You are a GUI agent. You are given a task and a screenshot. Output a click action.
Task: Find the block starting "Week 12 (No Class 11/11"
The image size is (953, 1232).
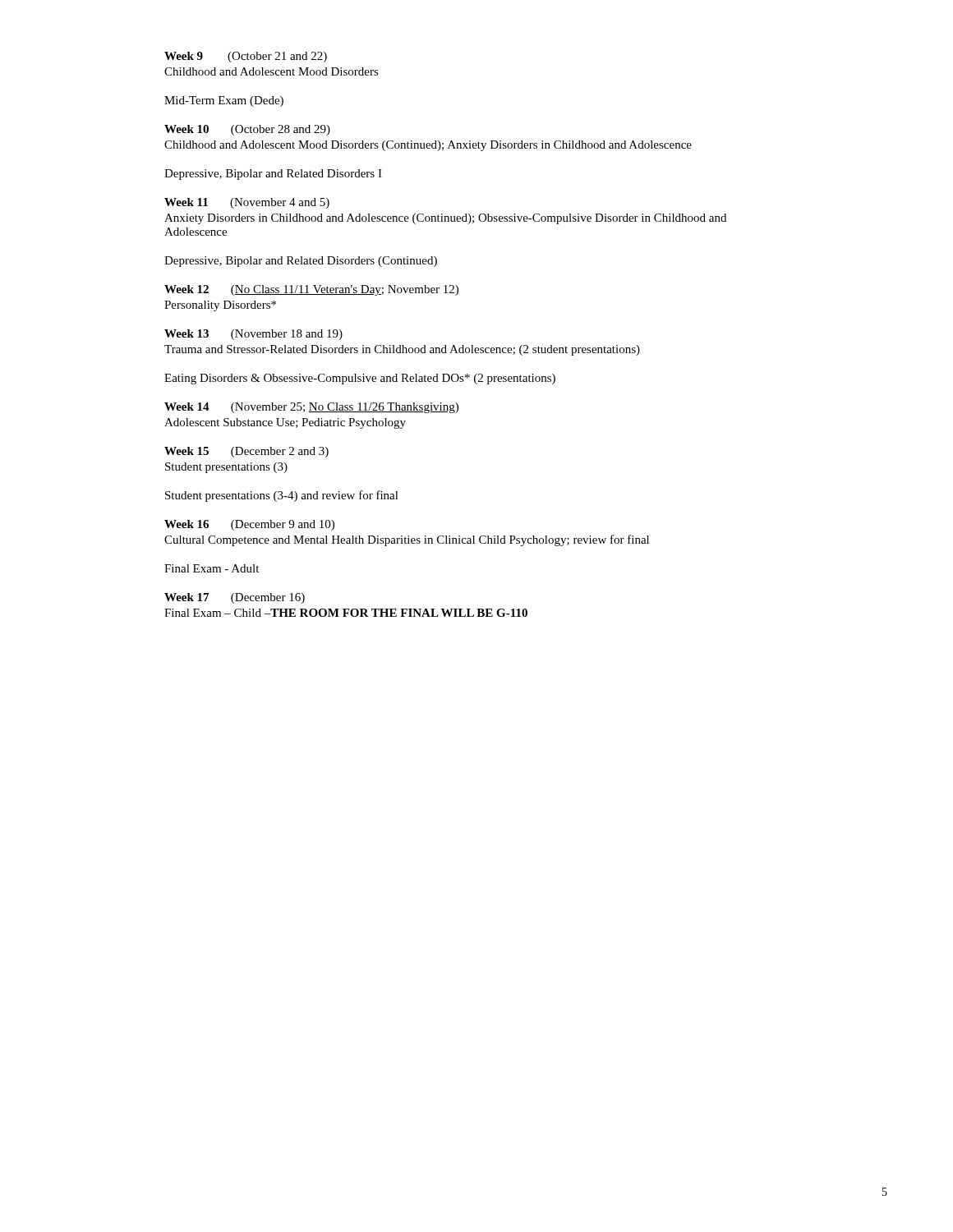[x=311, y=290]
